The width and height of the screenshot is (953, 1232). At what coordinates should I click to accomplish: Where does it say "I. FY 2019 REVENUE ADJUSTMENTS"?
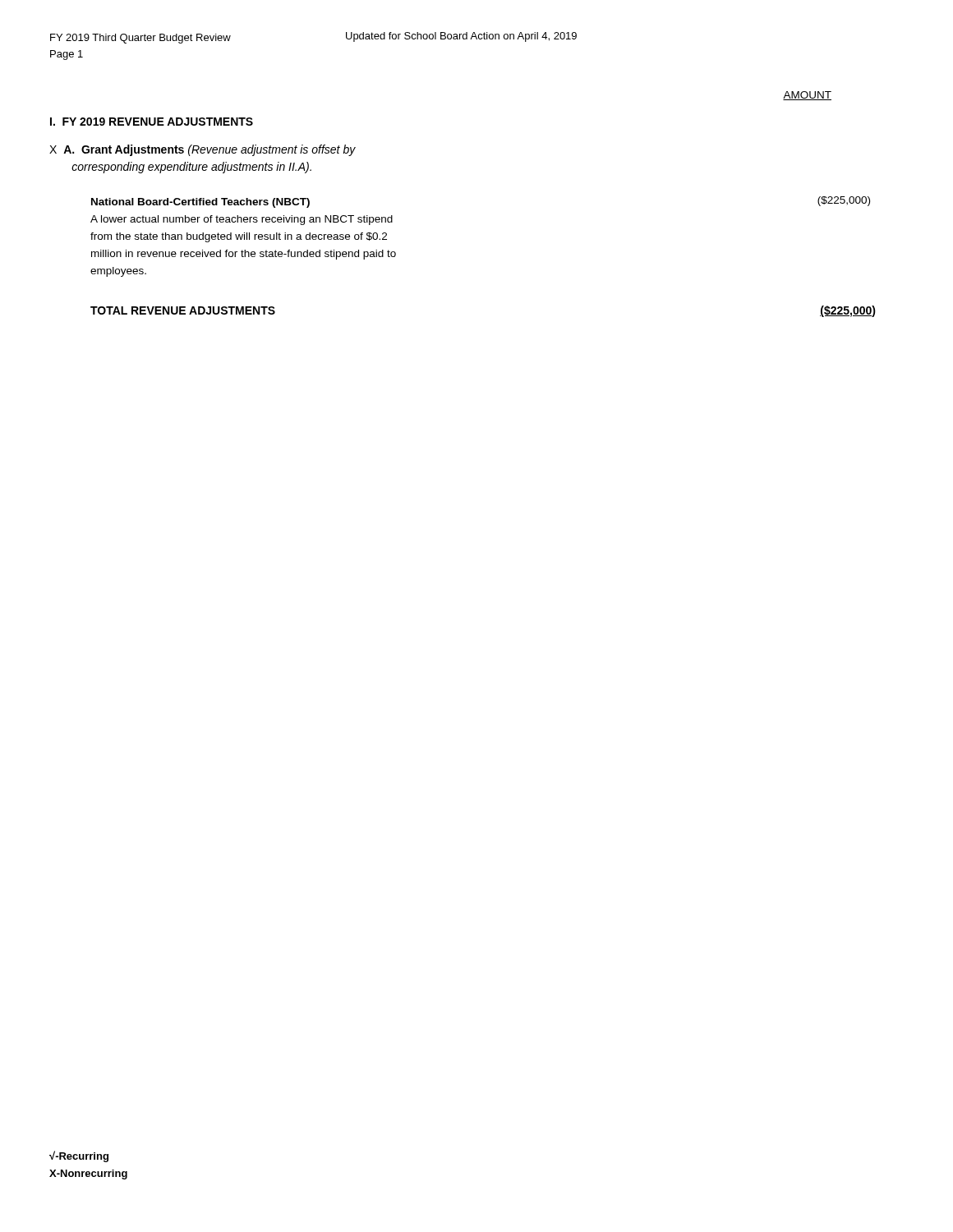pos(151,122)
